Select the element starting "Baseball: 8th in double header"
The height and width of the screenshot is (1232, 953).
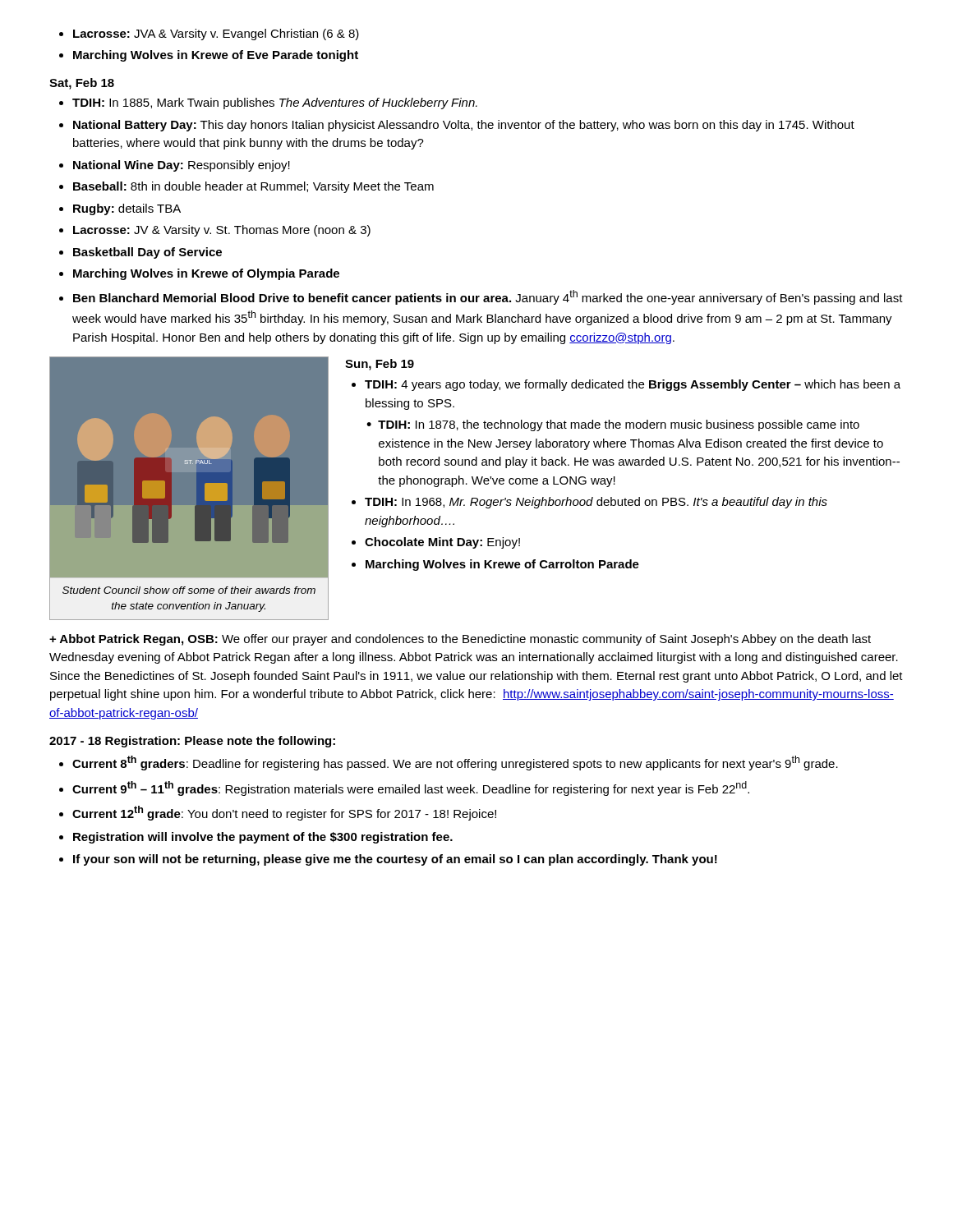coord(253,186)
